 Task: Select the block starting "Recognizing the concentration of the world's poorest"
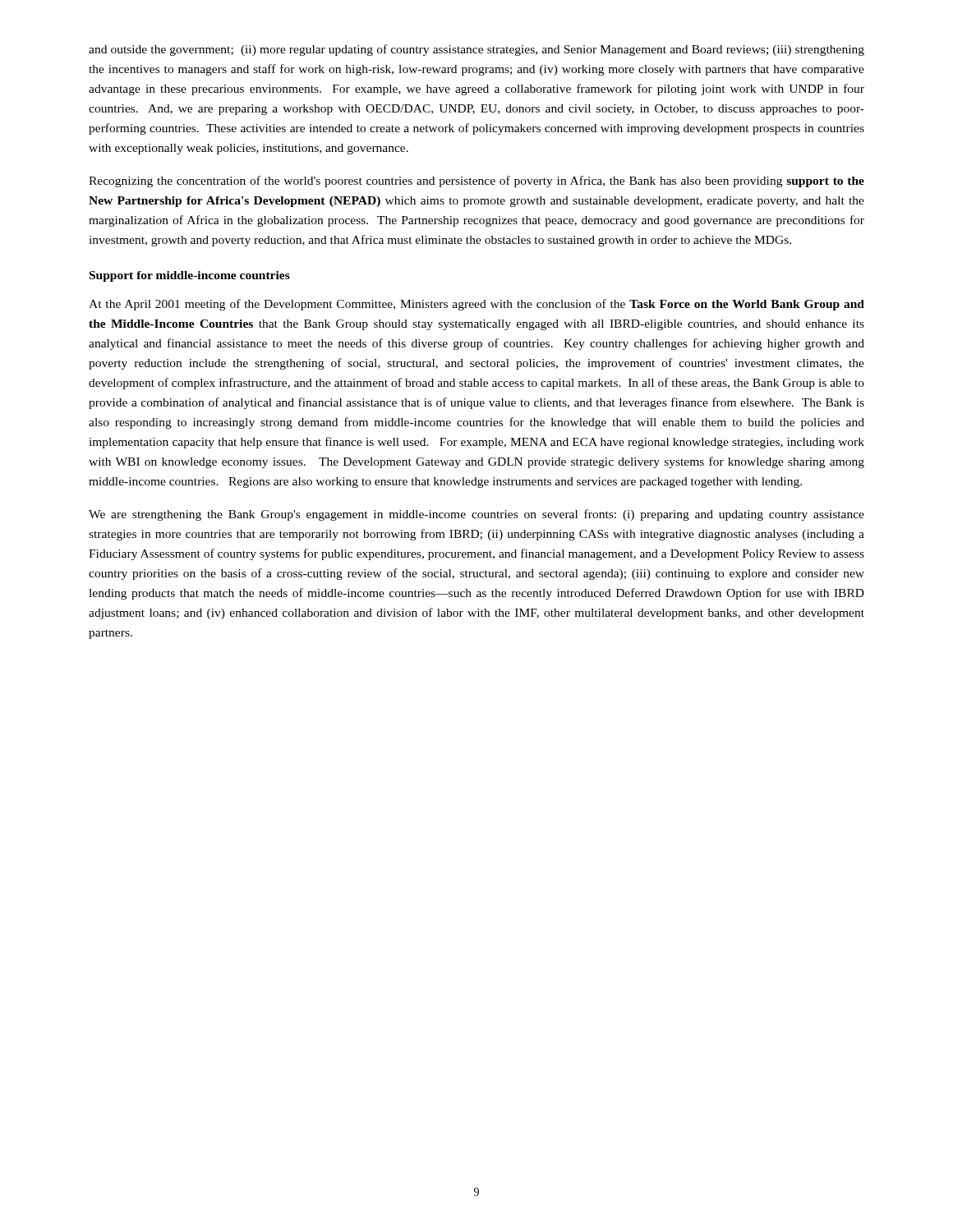click(476, 210)
